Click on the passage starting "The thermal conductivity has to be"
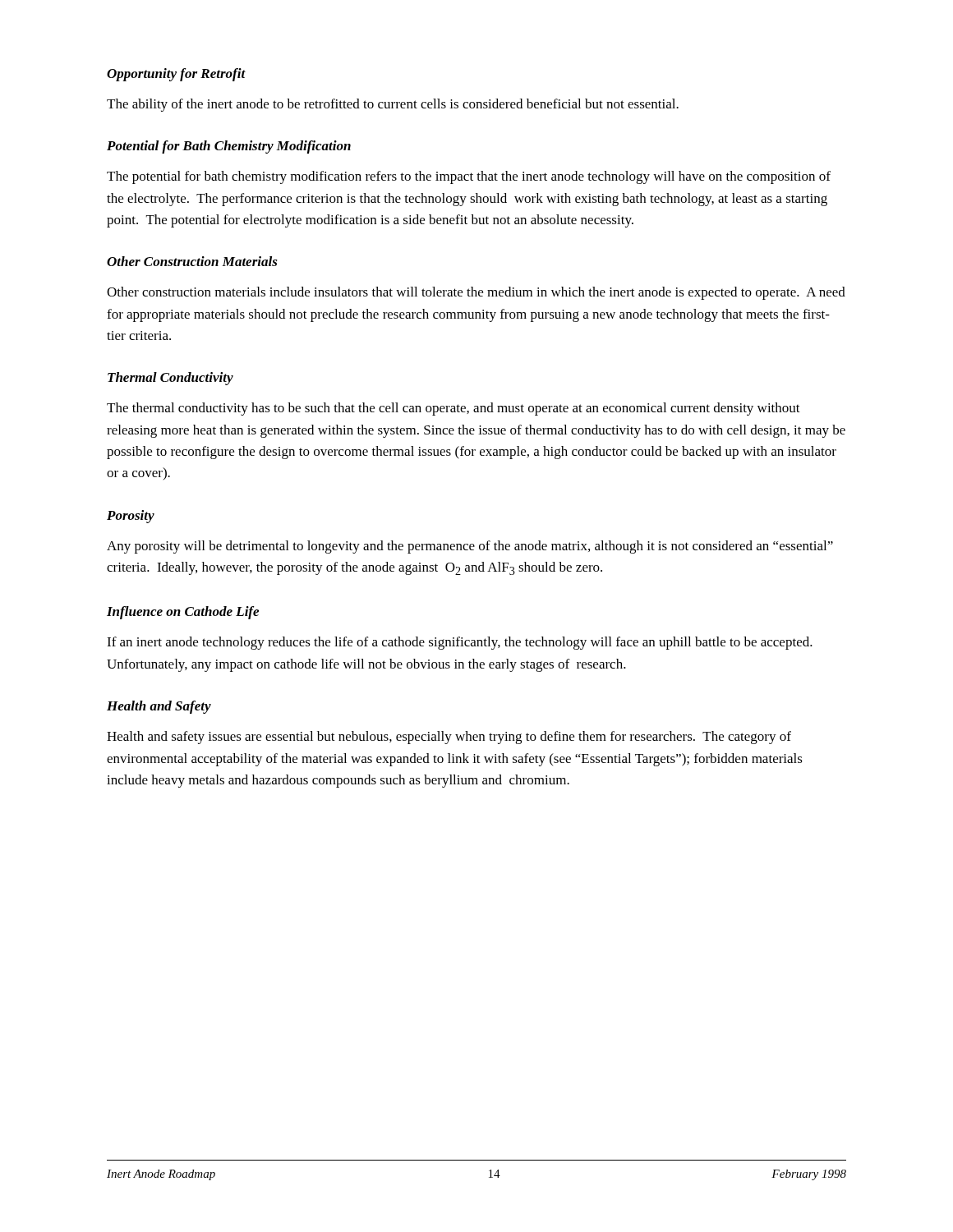 [x=476, y=441]
